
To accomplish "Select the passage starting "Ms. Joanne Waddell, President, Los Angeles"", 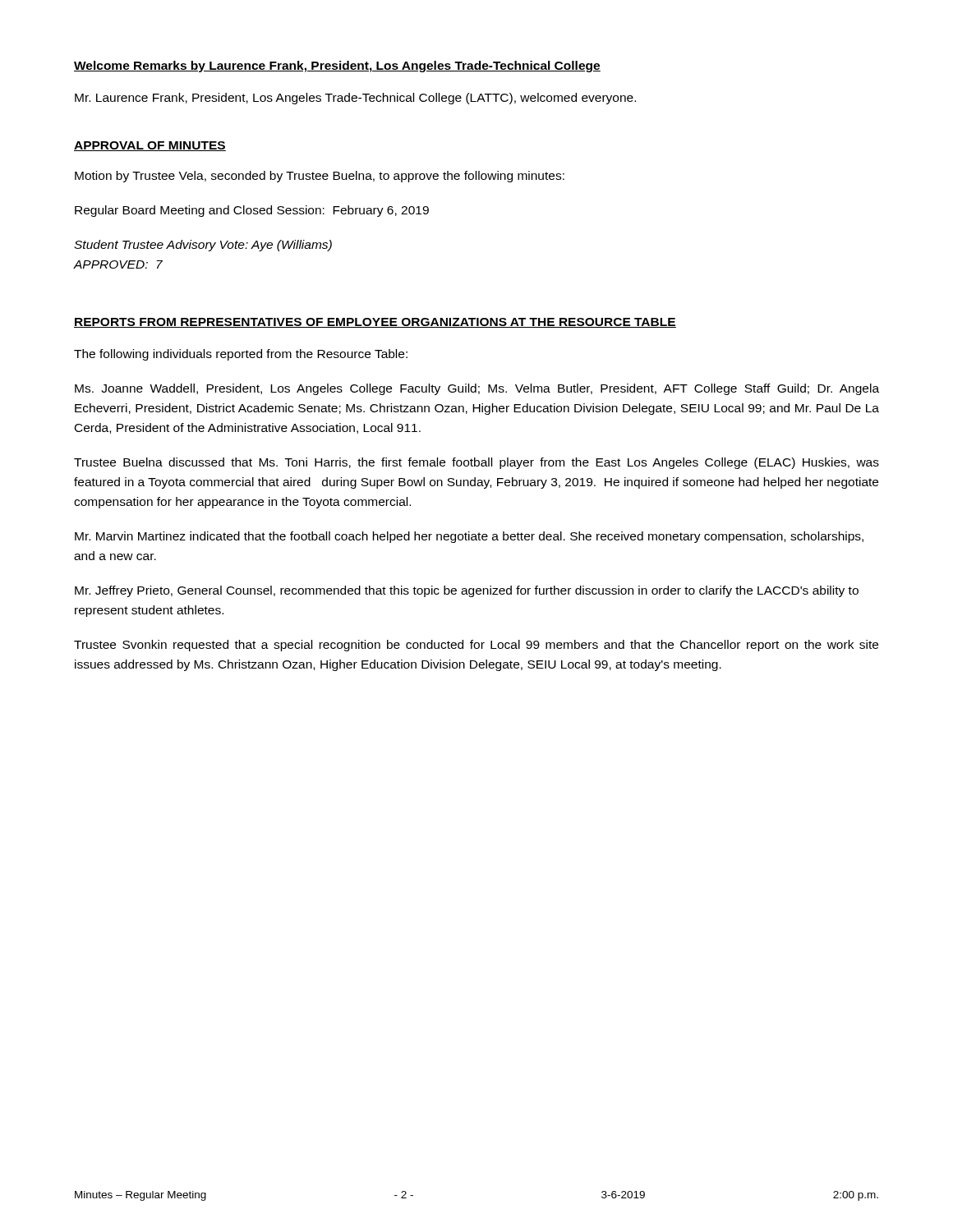I will click(x=476, y=408).
